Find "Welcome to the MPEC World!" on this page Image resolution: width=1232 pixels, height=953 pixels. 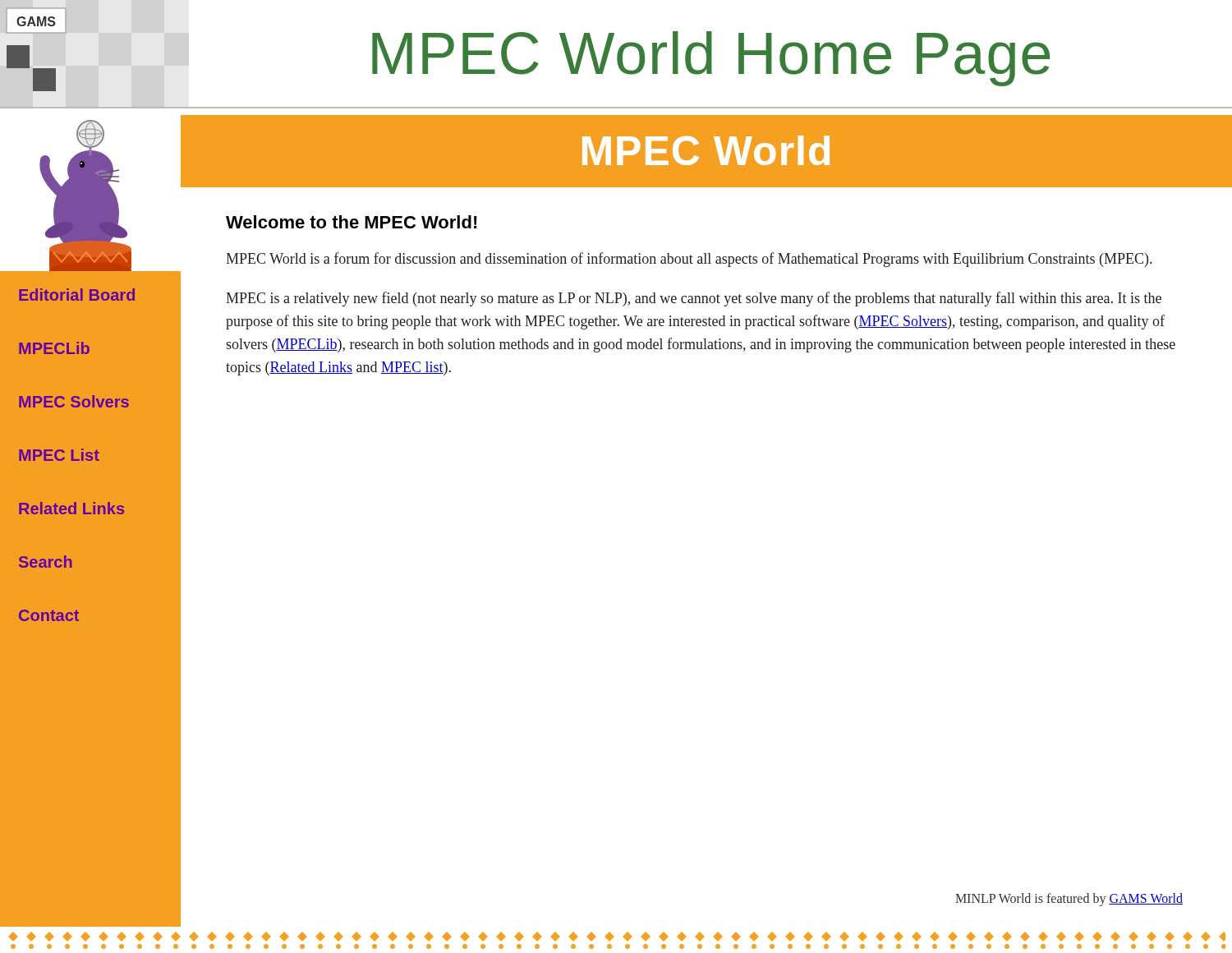[x=352, y=222]
